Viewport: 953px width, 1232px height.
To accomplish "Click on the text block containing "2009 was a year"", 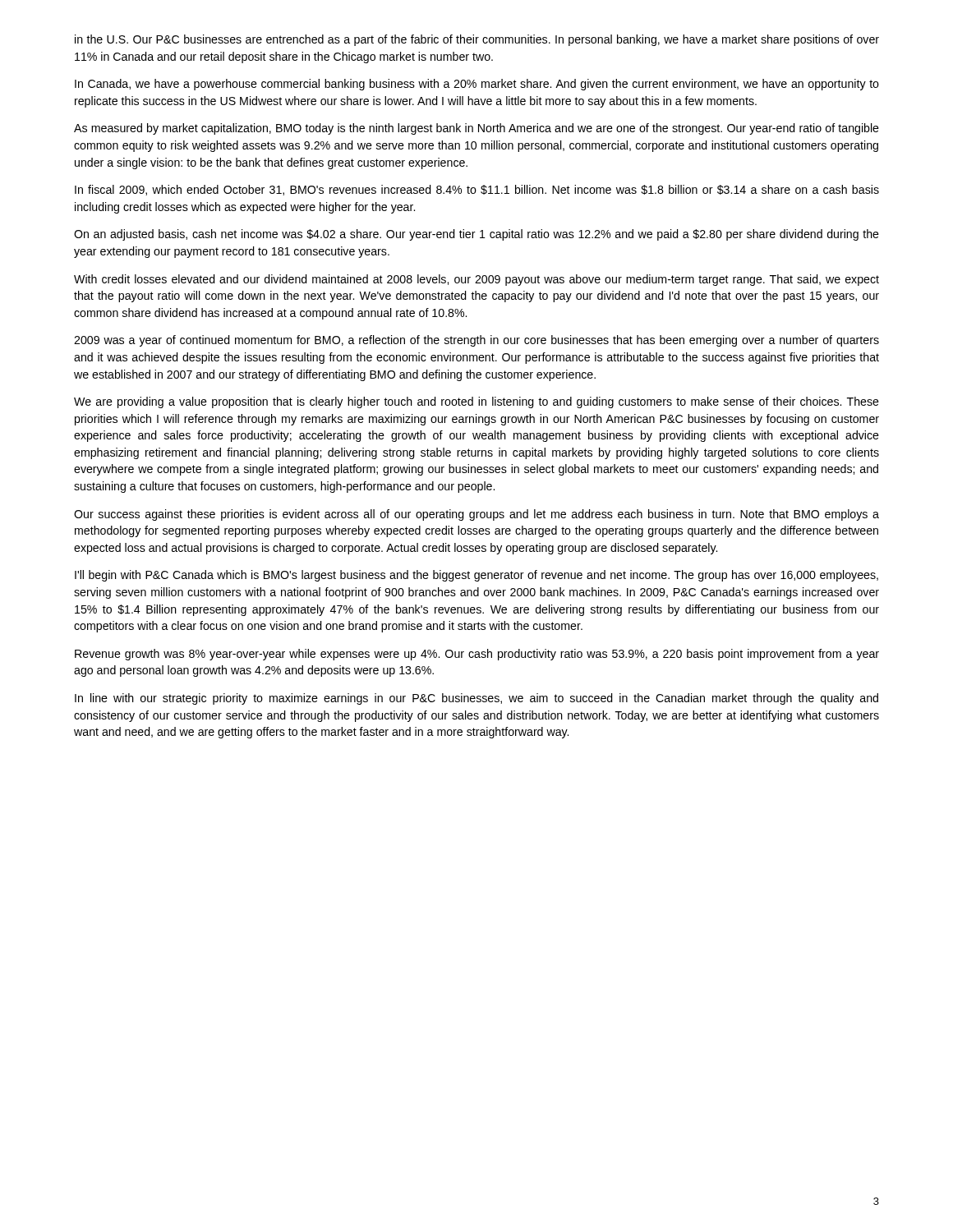I will click(476, 357).
